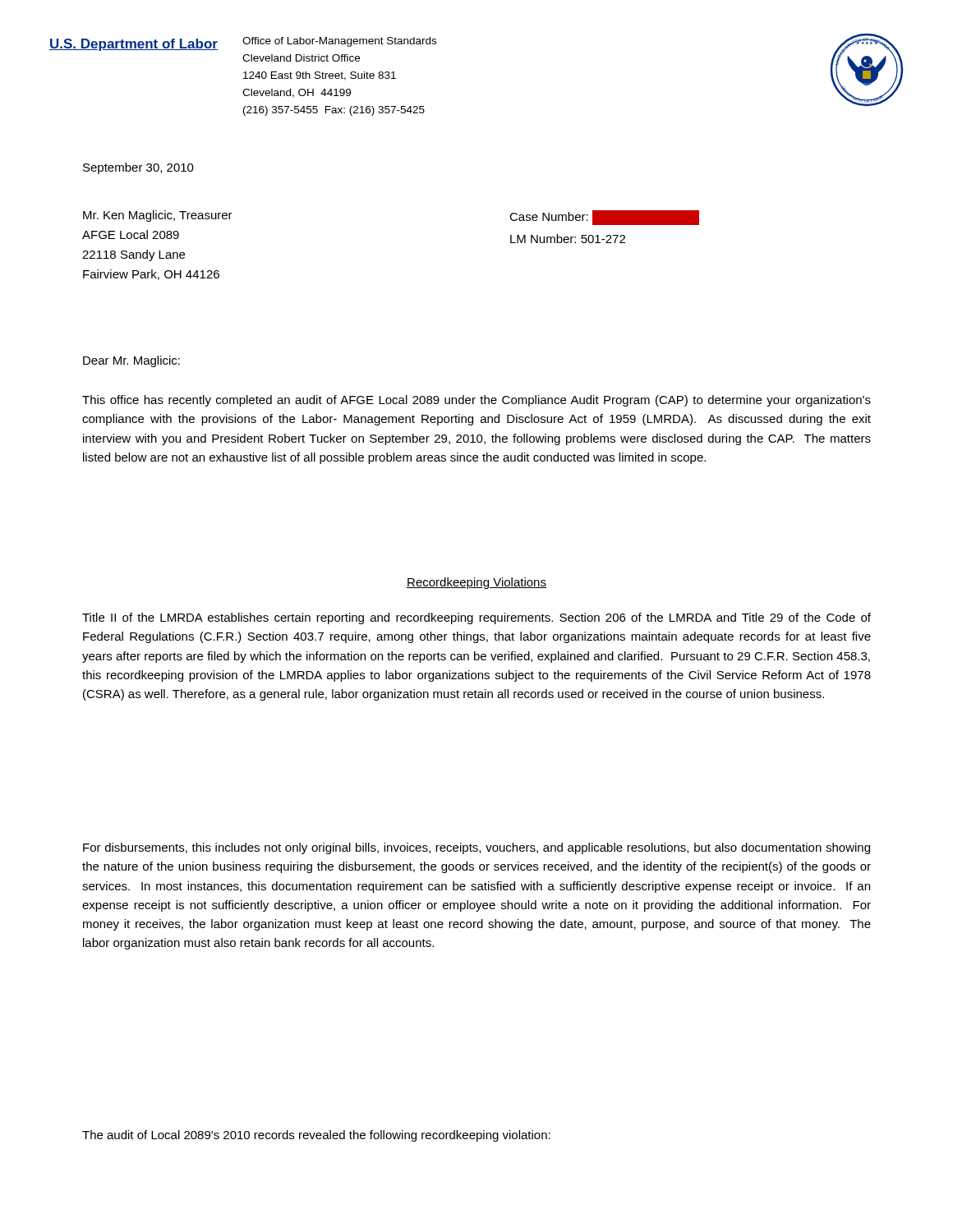Point to the element starting "For disbursements, this includes not only"
Screen dimensions: 1232x953
click(476, 895)
